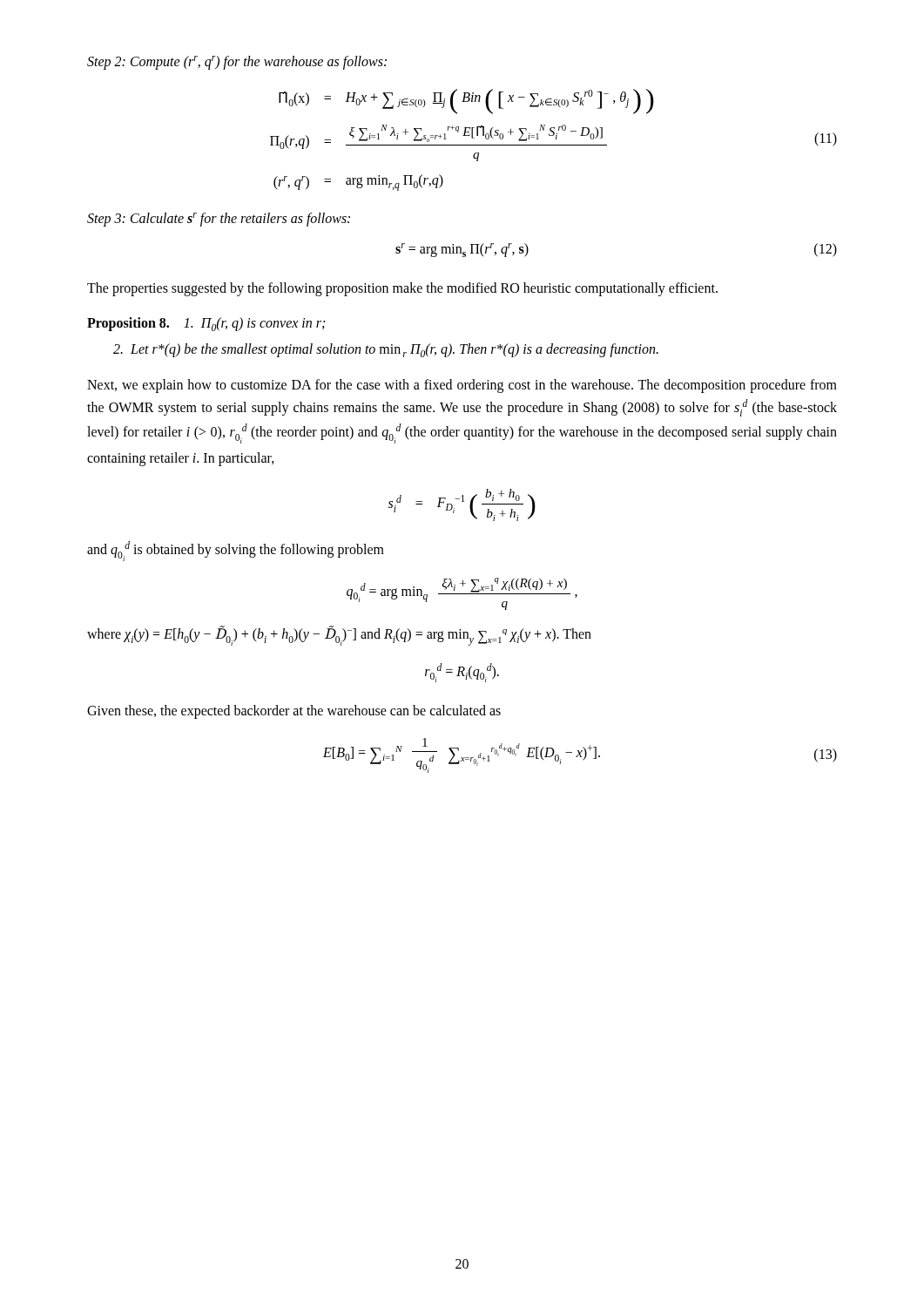The width and height of the screenshot is (924, 1307).
Task: Find the formula containing "q0id = arg minq"
Action: point(462,592)
